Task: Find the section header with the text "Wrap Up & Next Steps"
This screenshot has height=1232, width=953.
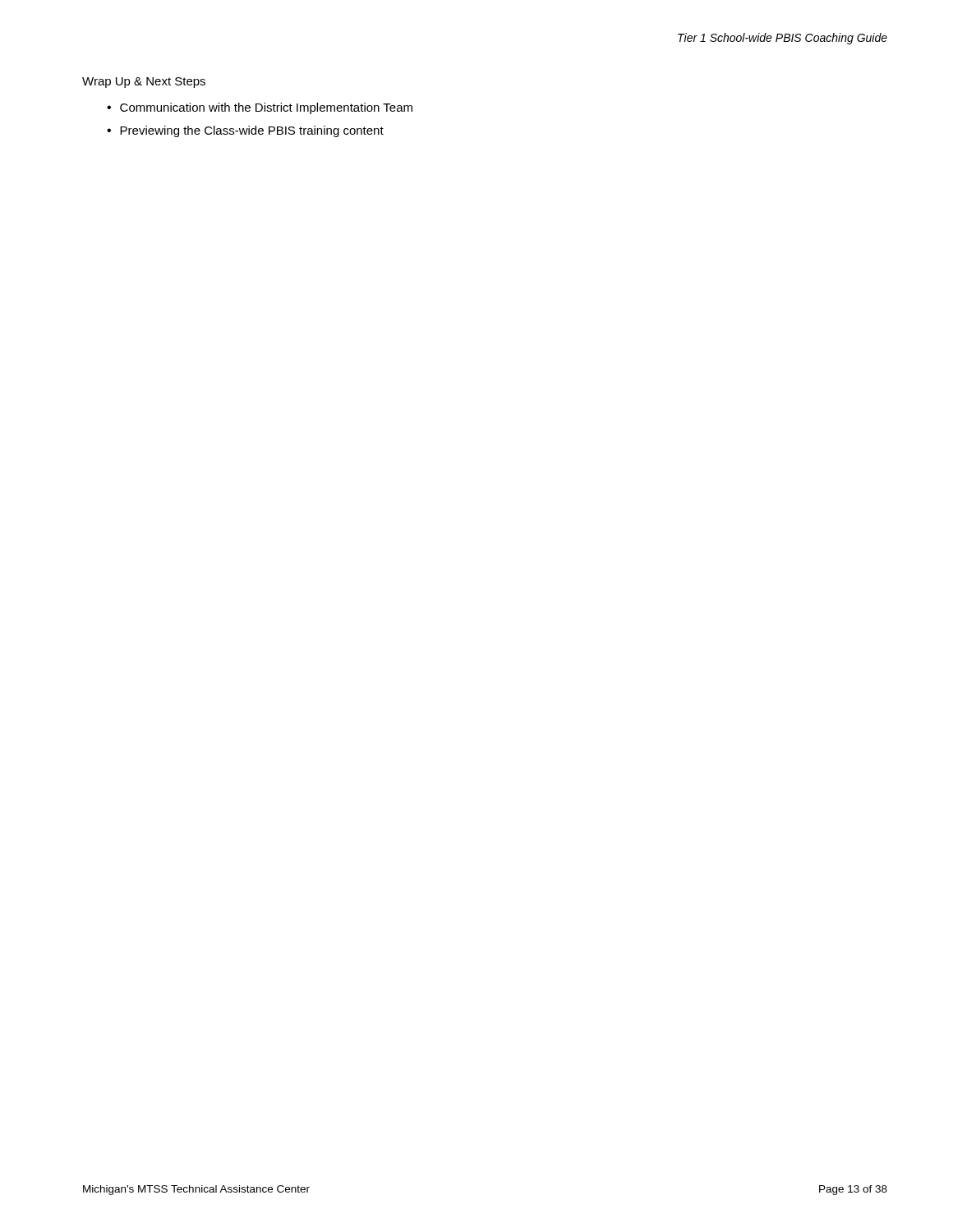Action: [x=144, y=81]
